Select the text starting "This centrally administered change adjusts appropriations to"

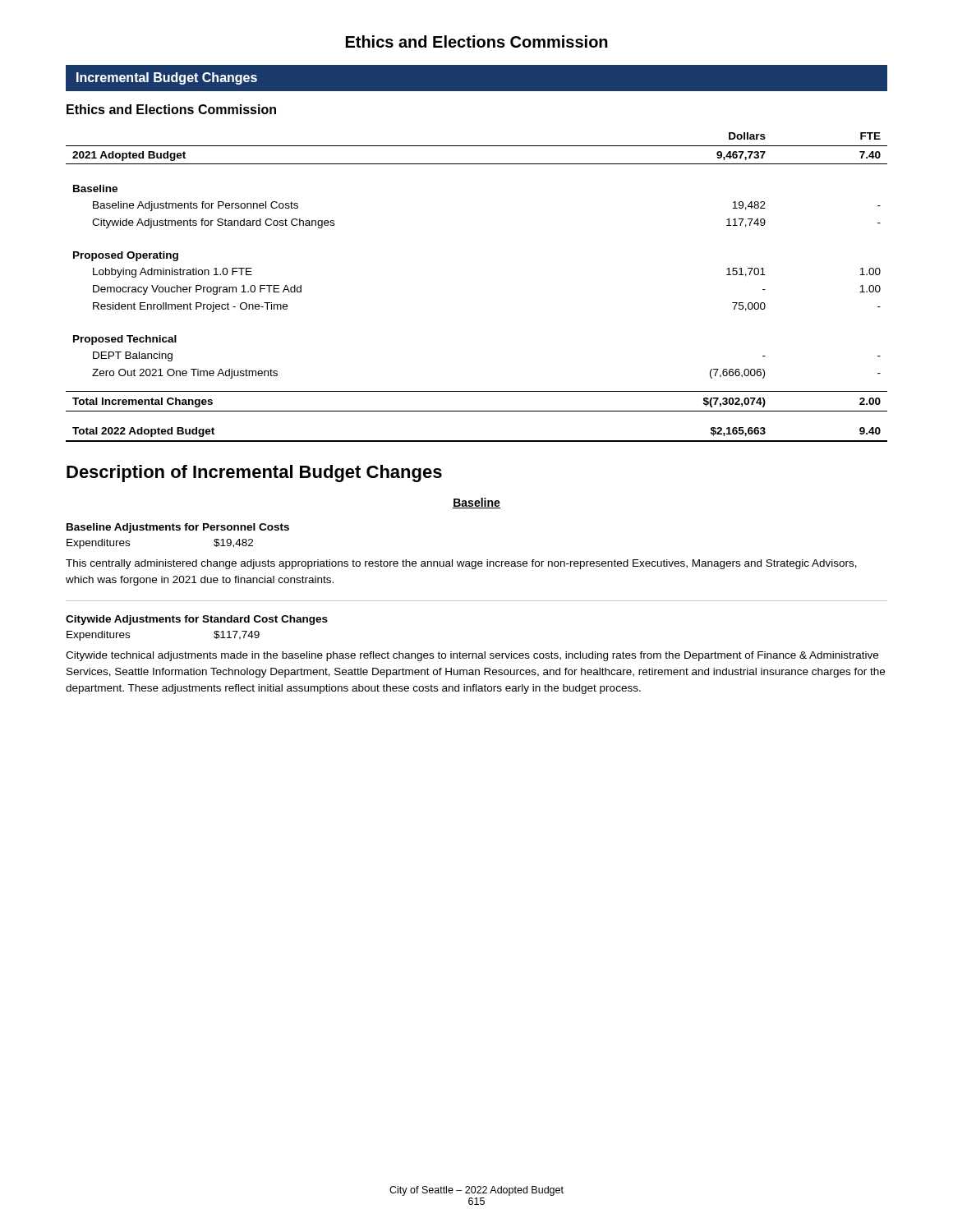[x=462, y=571]
